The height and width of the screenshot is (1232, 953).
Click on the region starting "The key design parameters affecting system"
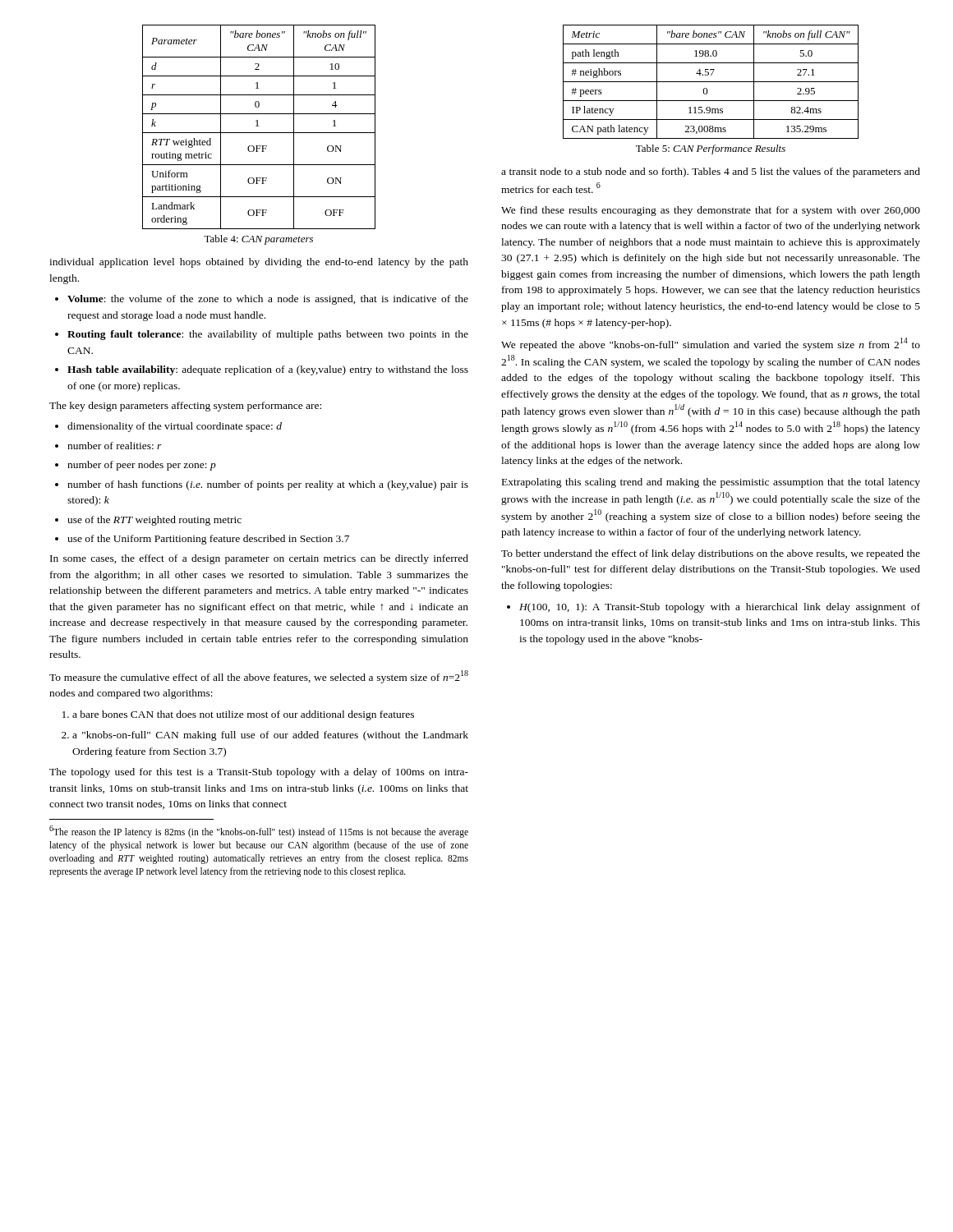[259, 405]
